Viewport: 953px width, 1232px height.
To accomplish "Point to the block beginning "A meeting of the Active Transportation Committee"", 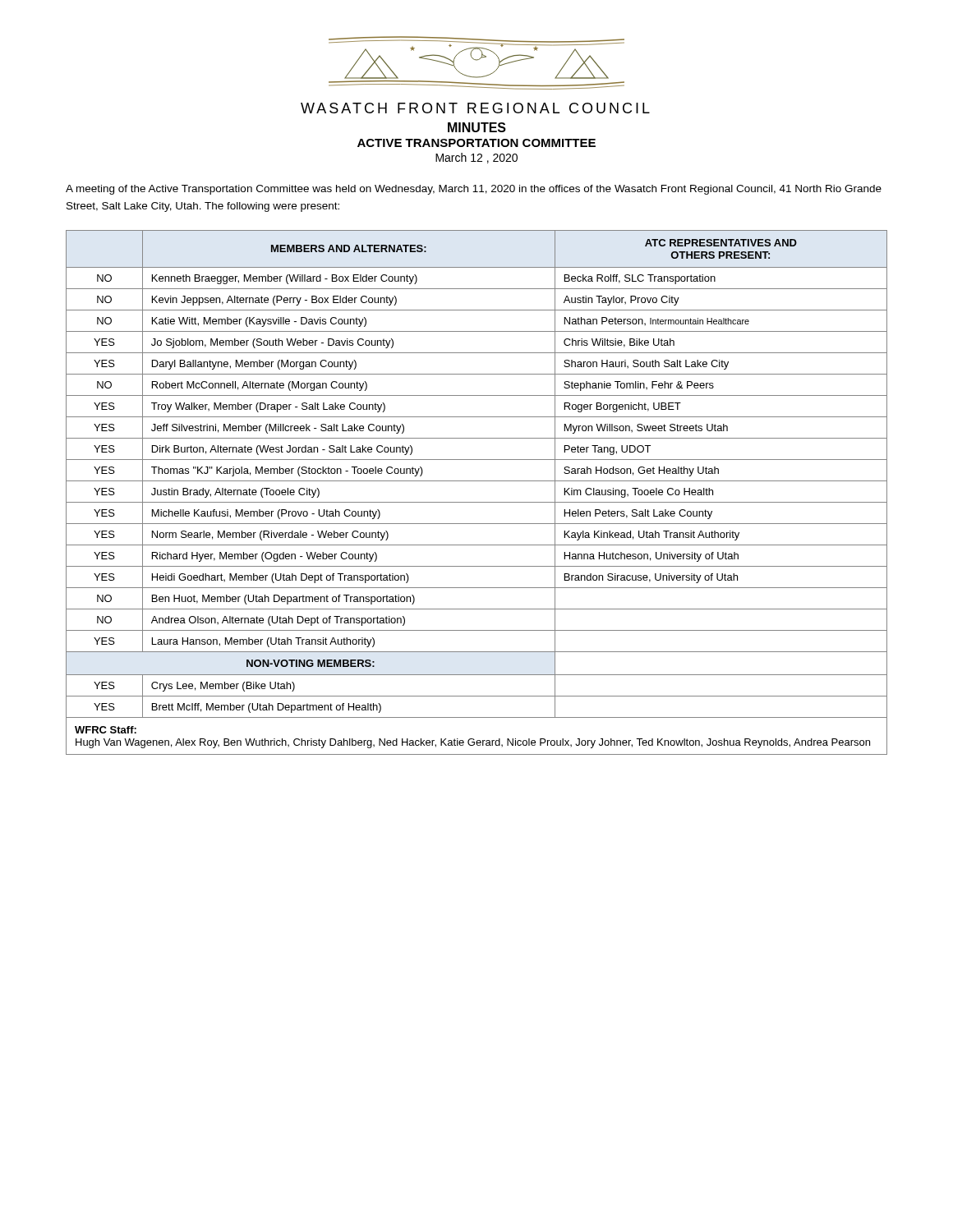I will (474, 197).
